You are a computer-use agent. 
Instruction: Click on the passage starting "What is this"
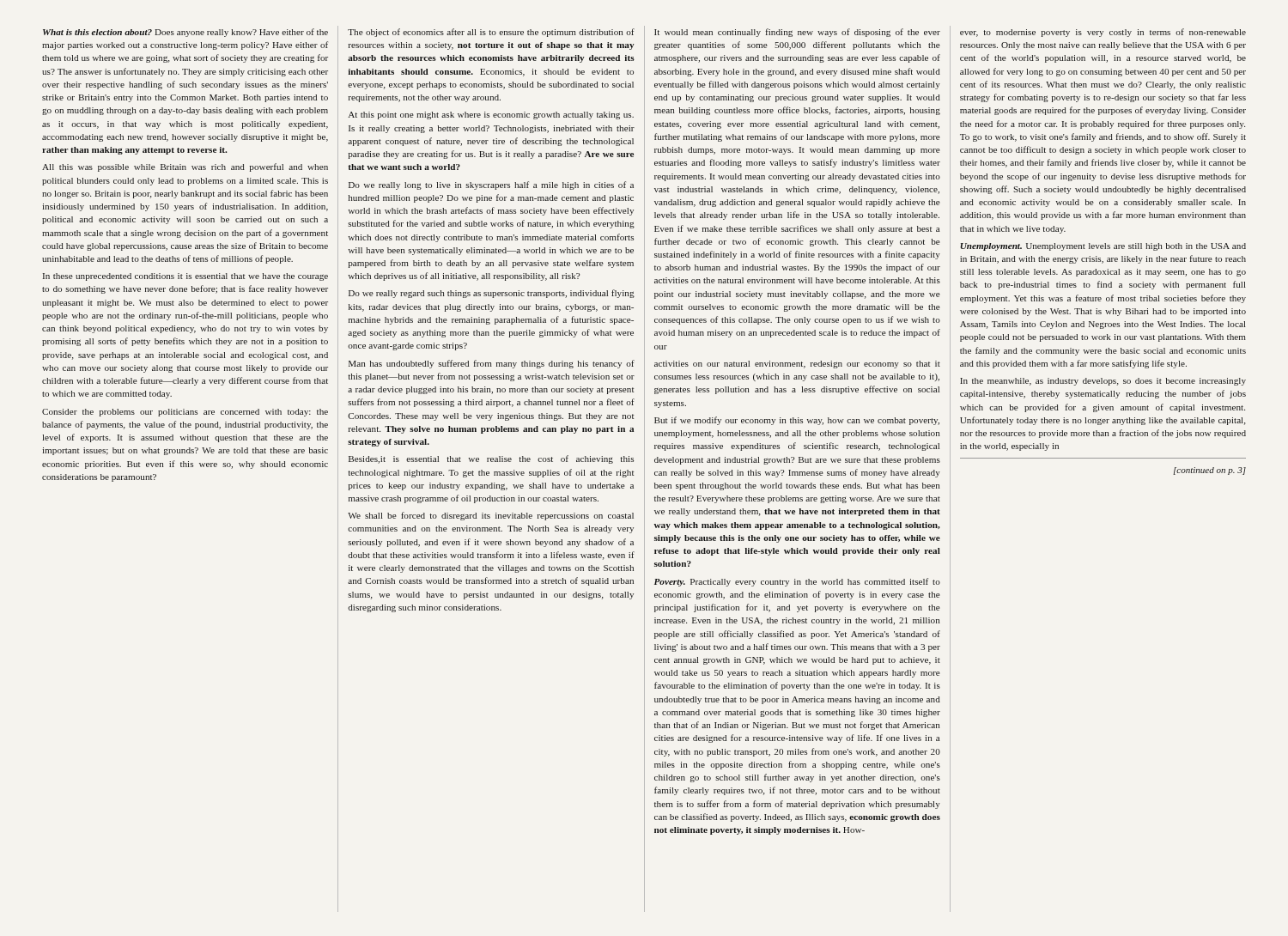tap(185, 91)
